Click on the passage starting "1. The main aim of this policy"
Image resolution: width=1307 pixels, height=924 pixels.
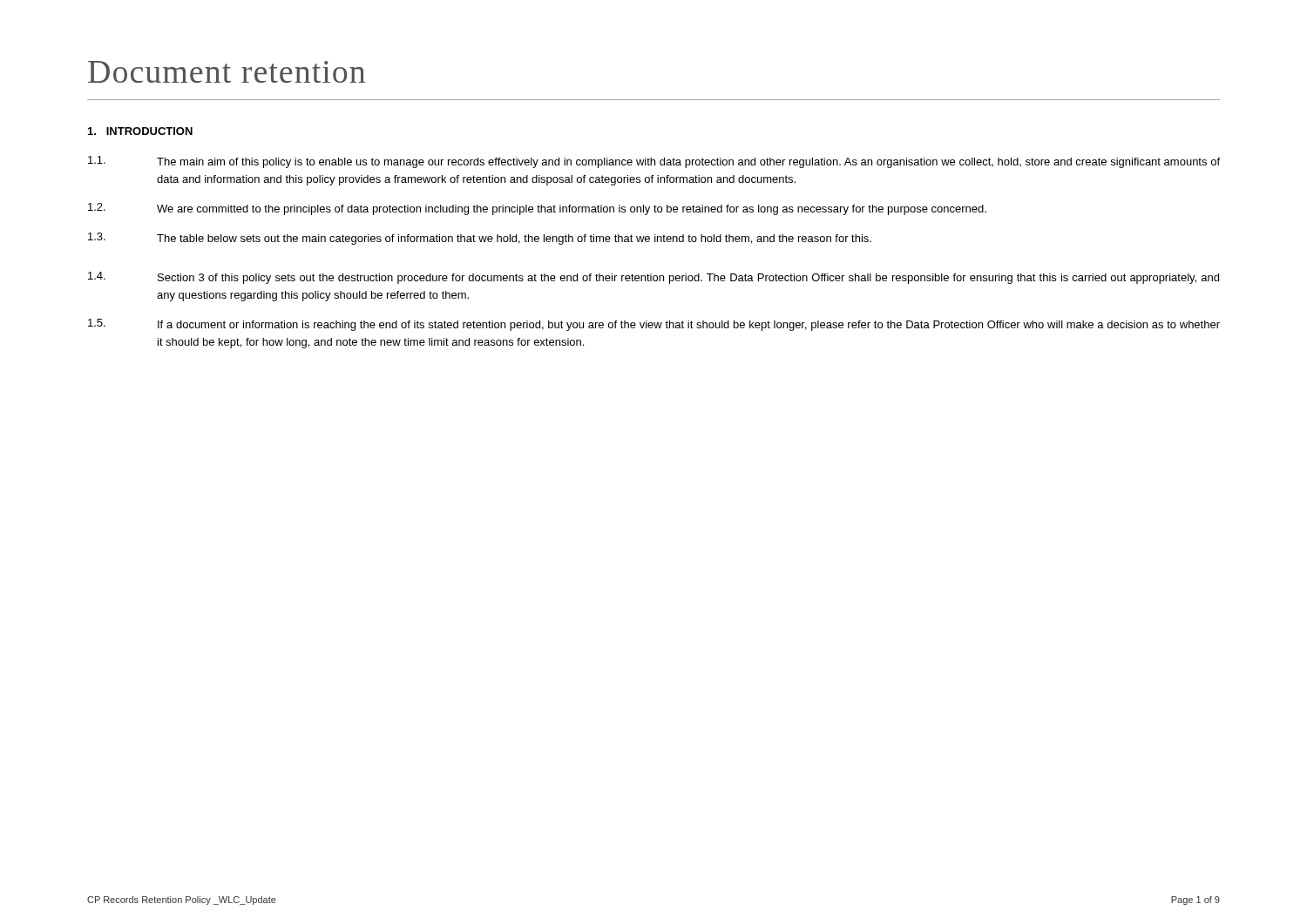click(x=654, y=171)
